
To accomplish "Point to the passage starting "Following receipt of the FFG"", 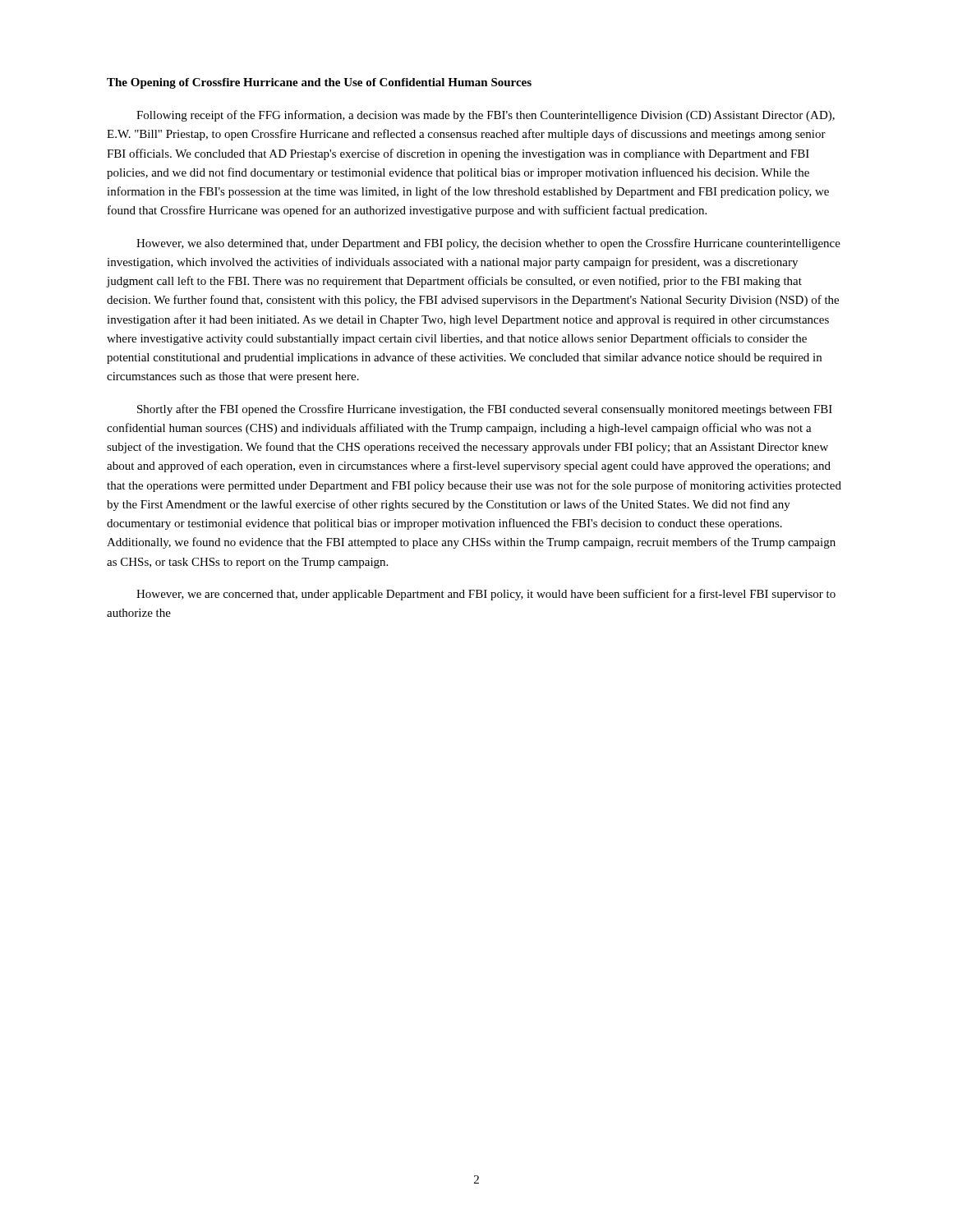I will [471, 163].
